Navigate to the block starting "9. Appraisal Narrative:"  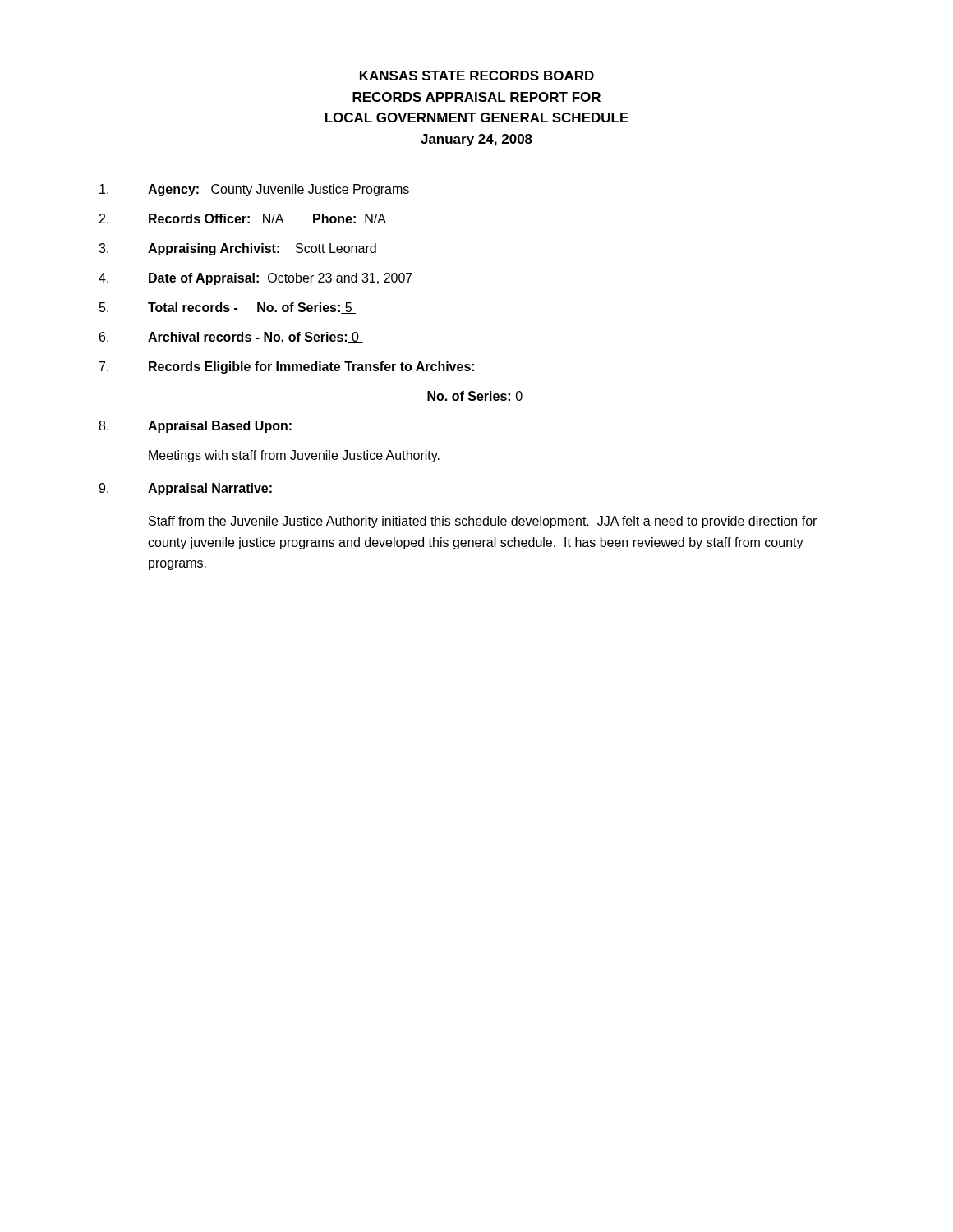click(185, 489)
